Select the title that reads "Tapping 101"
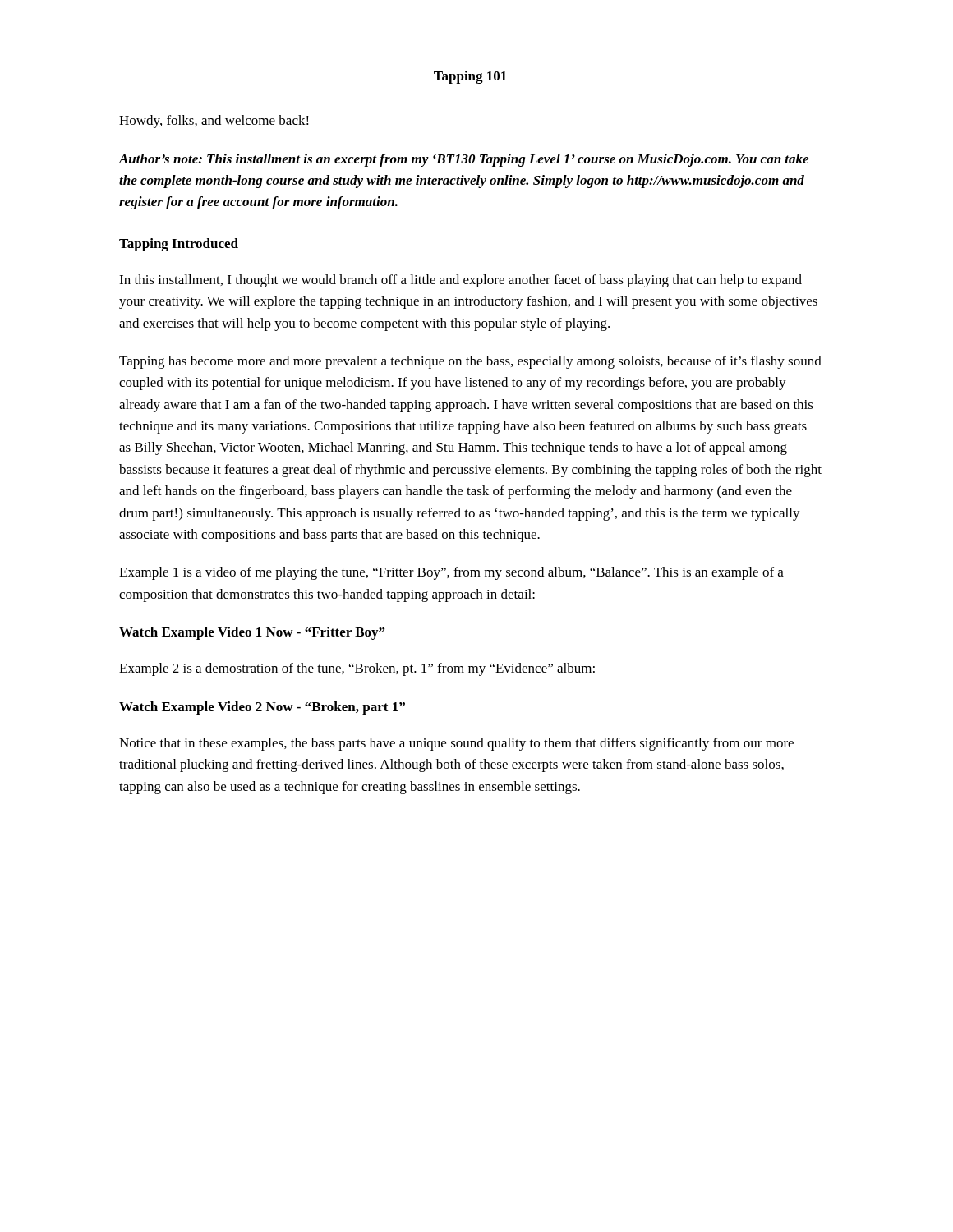953x1232 pixels. (470, 76)
